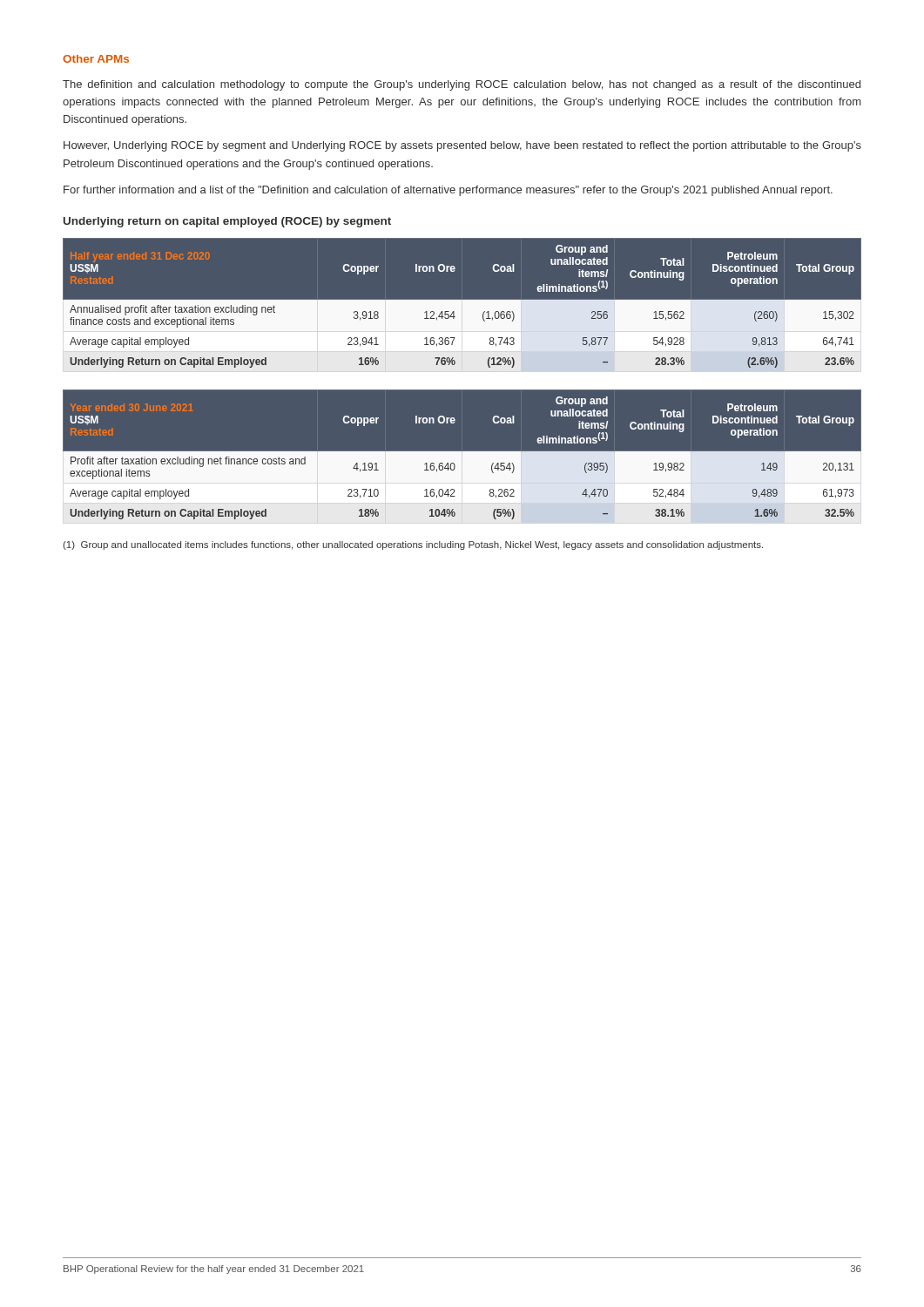Navigate to the text starting "However, Underlying ROCE by segment and Underlying"
The width and height of the screenshot is (924, 1307).
[462, 154]
